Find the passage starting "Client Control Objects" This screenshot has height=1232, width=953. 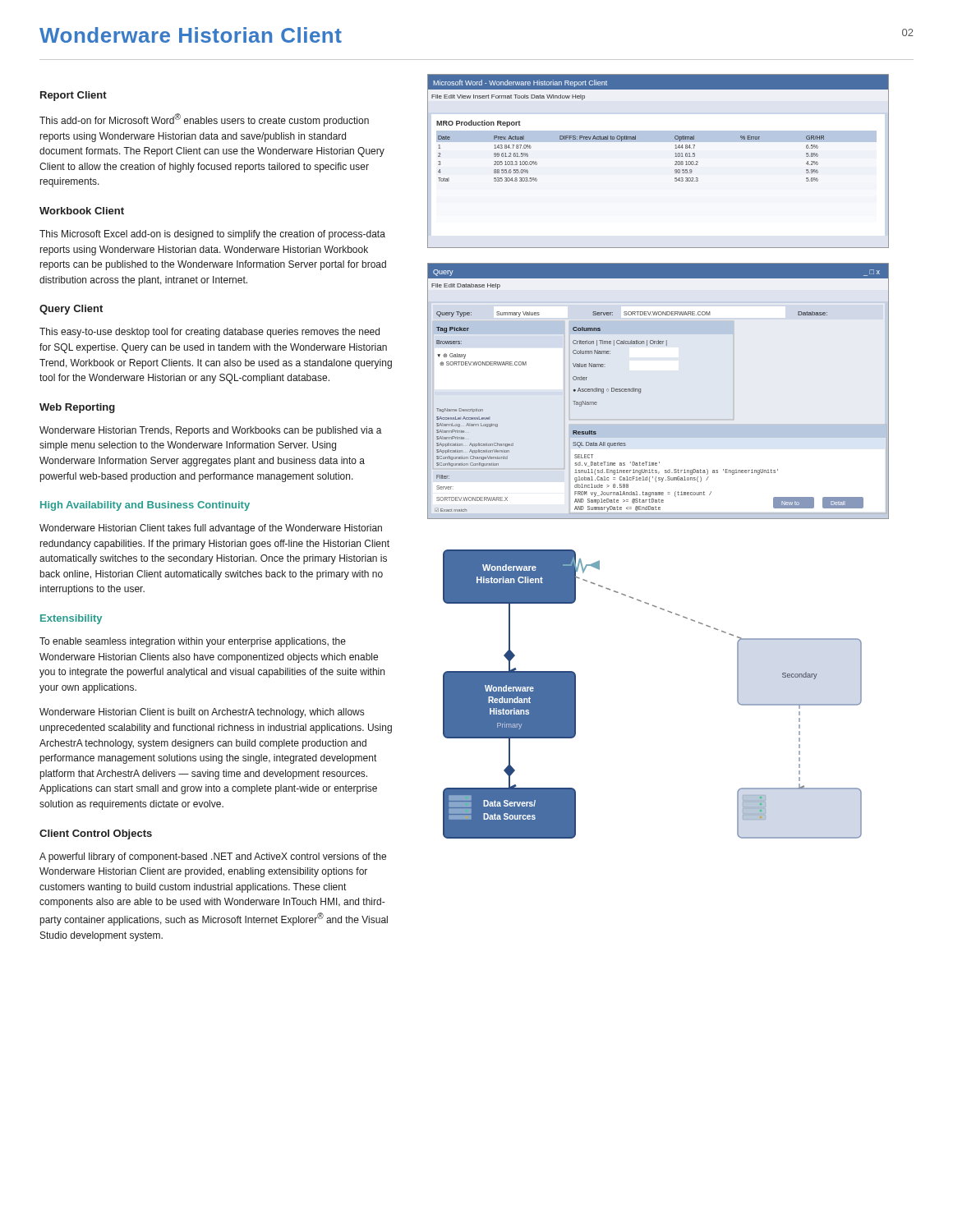pyautogui.click(x=96, y=834)
